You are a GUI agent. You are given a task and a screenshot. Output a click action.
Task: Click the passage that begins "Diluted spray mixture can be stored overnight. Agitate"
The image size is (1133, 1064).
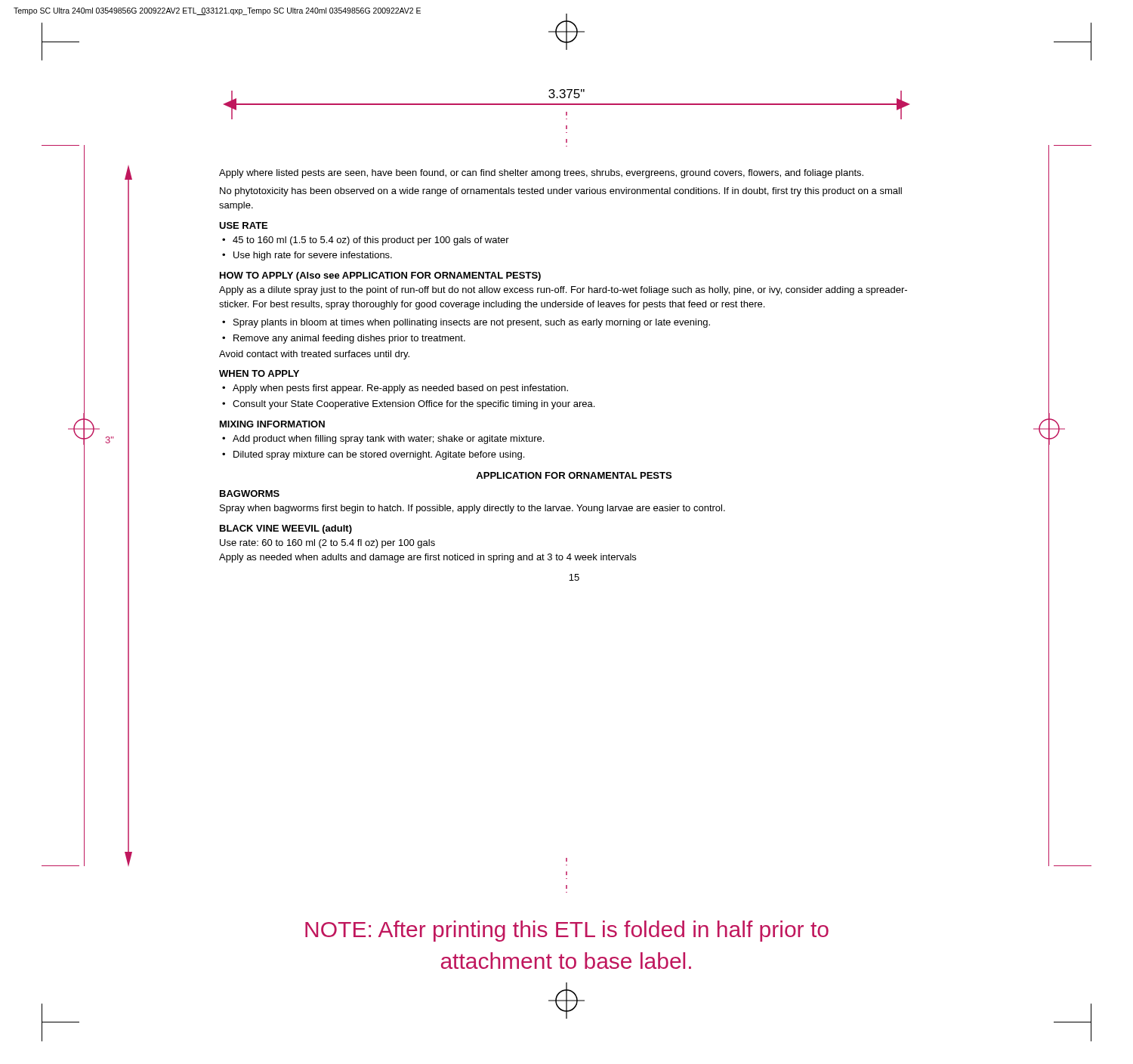click(379, 454)
